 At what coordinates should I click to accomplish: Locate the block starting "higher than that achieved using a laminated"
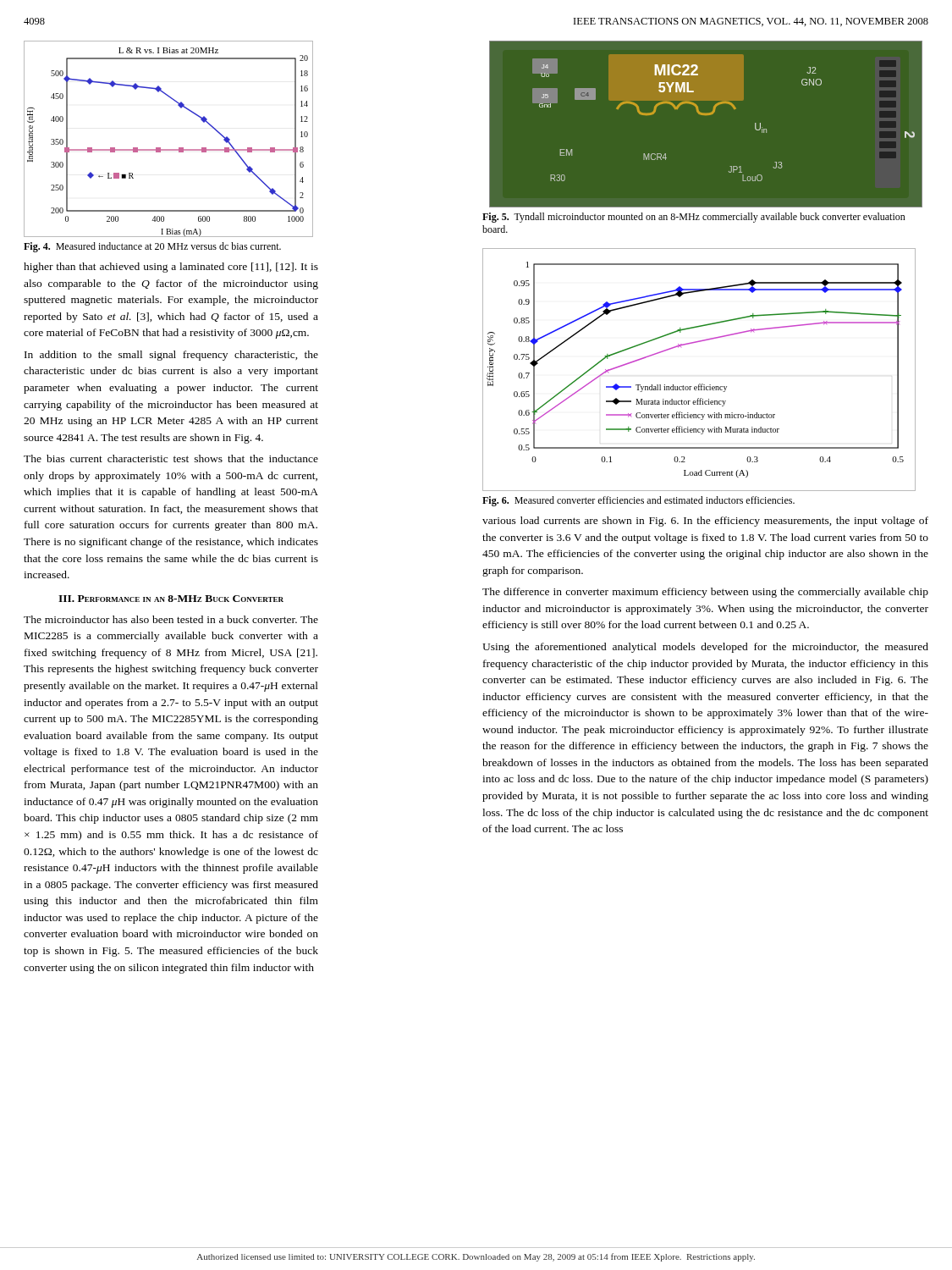click(x=171, y=299)
